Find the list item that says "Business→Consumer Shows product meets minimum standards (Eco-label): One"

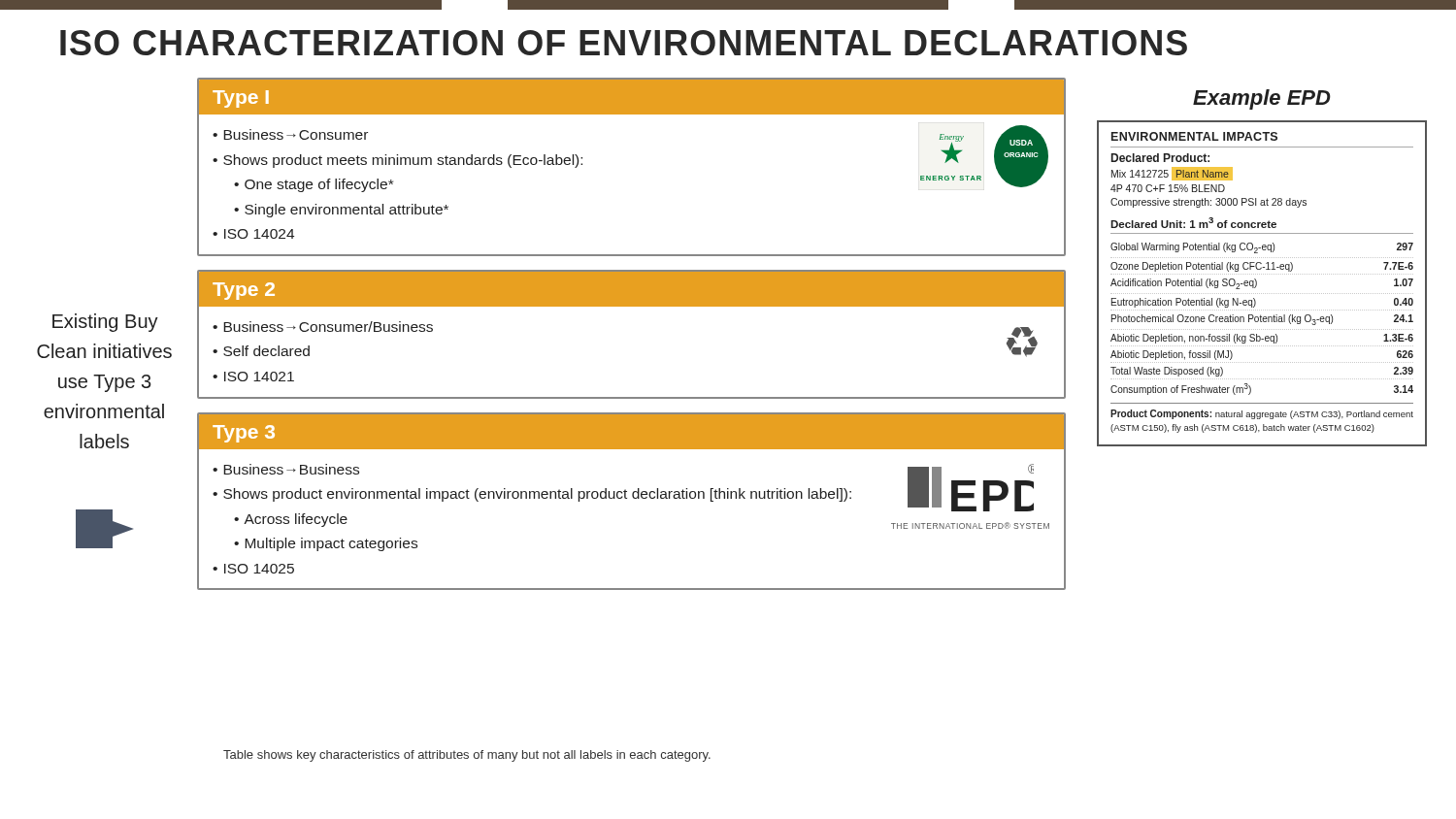(290, 134)
